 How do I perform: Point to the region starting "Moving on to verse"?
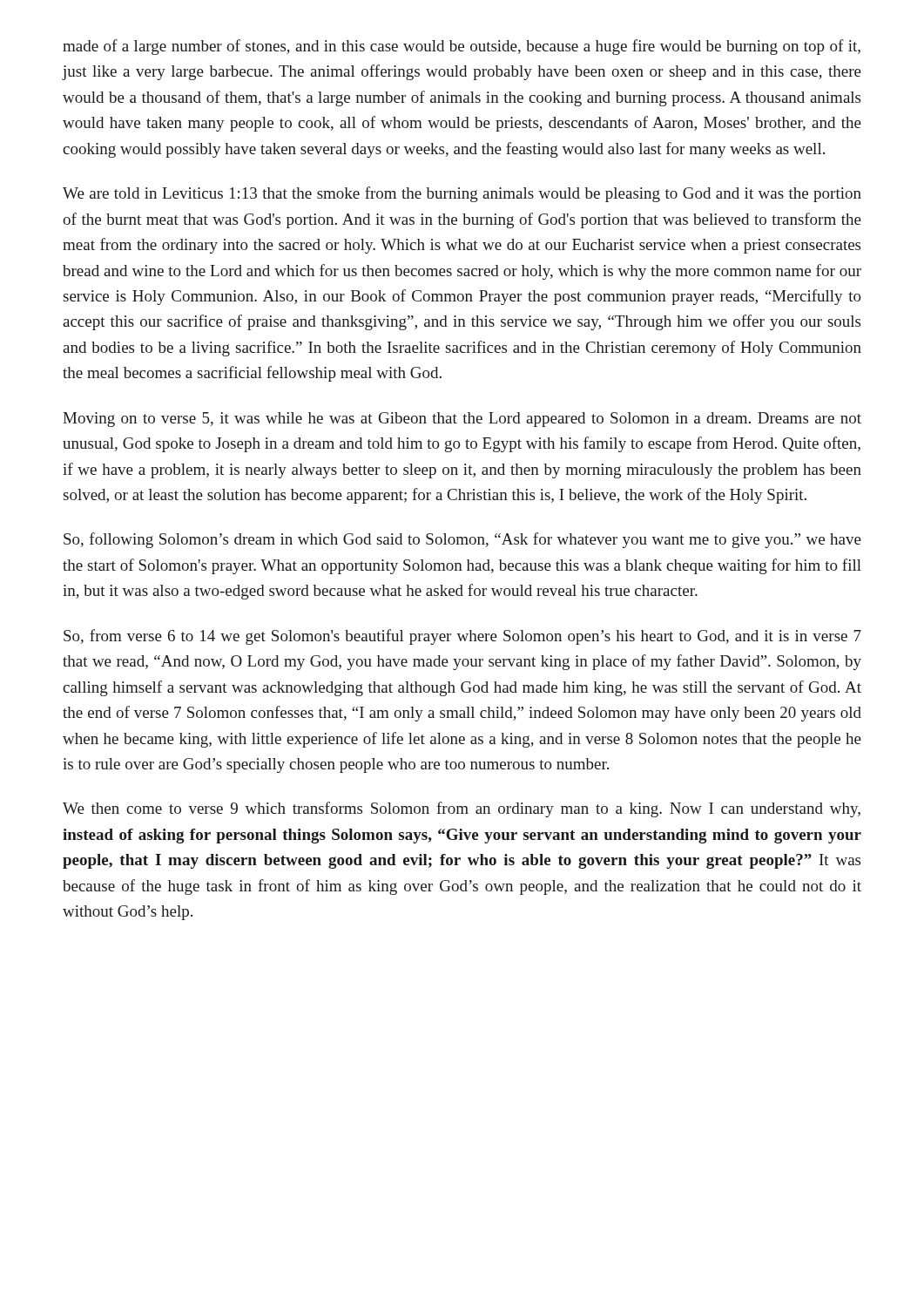462,456
